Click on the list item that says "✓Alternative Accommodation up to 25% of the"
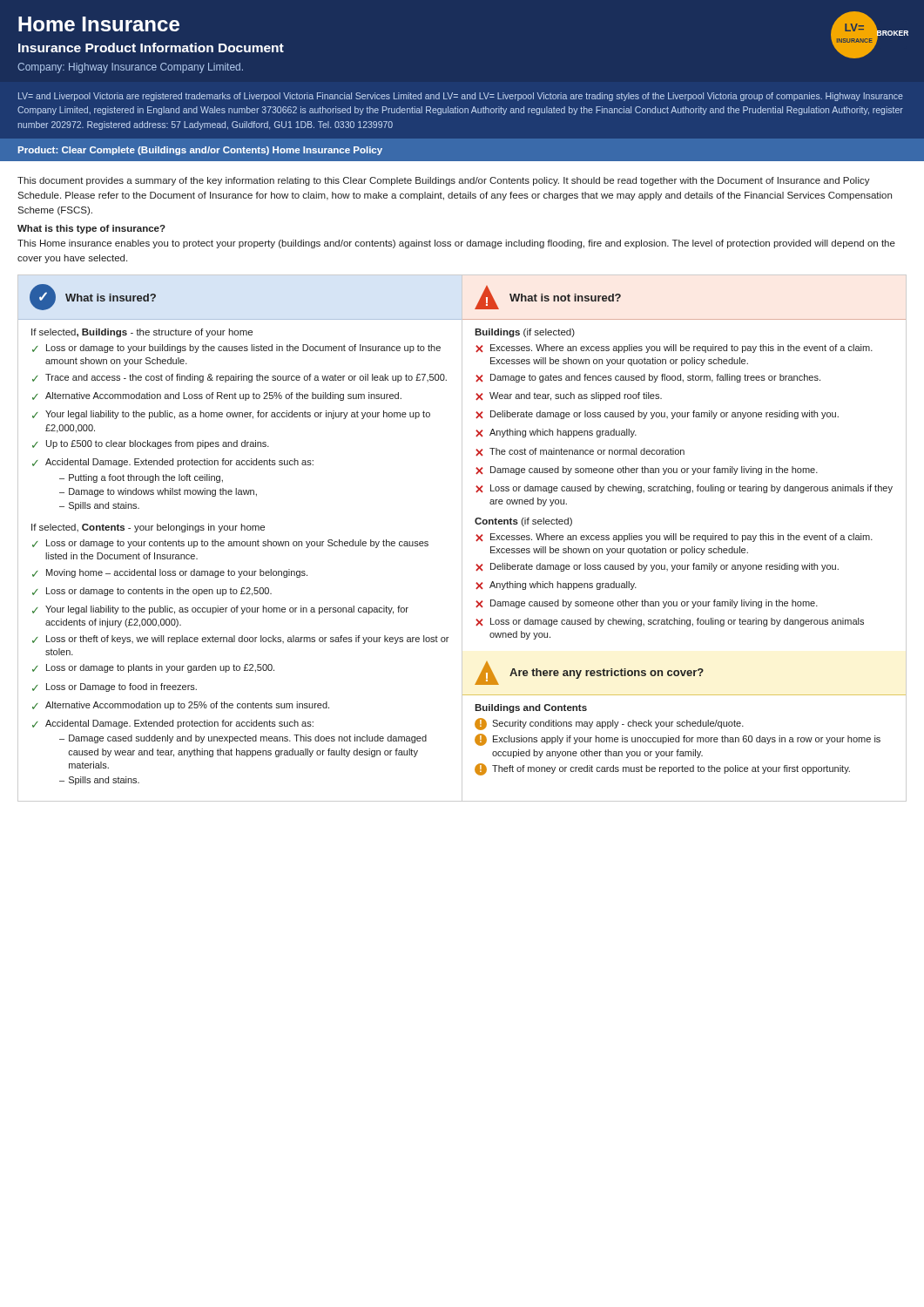This screenshot has width=924, height=1307. 180,707
